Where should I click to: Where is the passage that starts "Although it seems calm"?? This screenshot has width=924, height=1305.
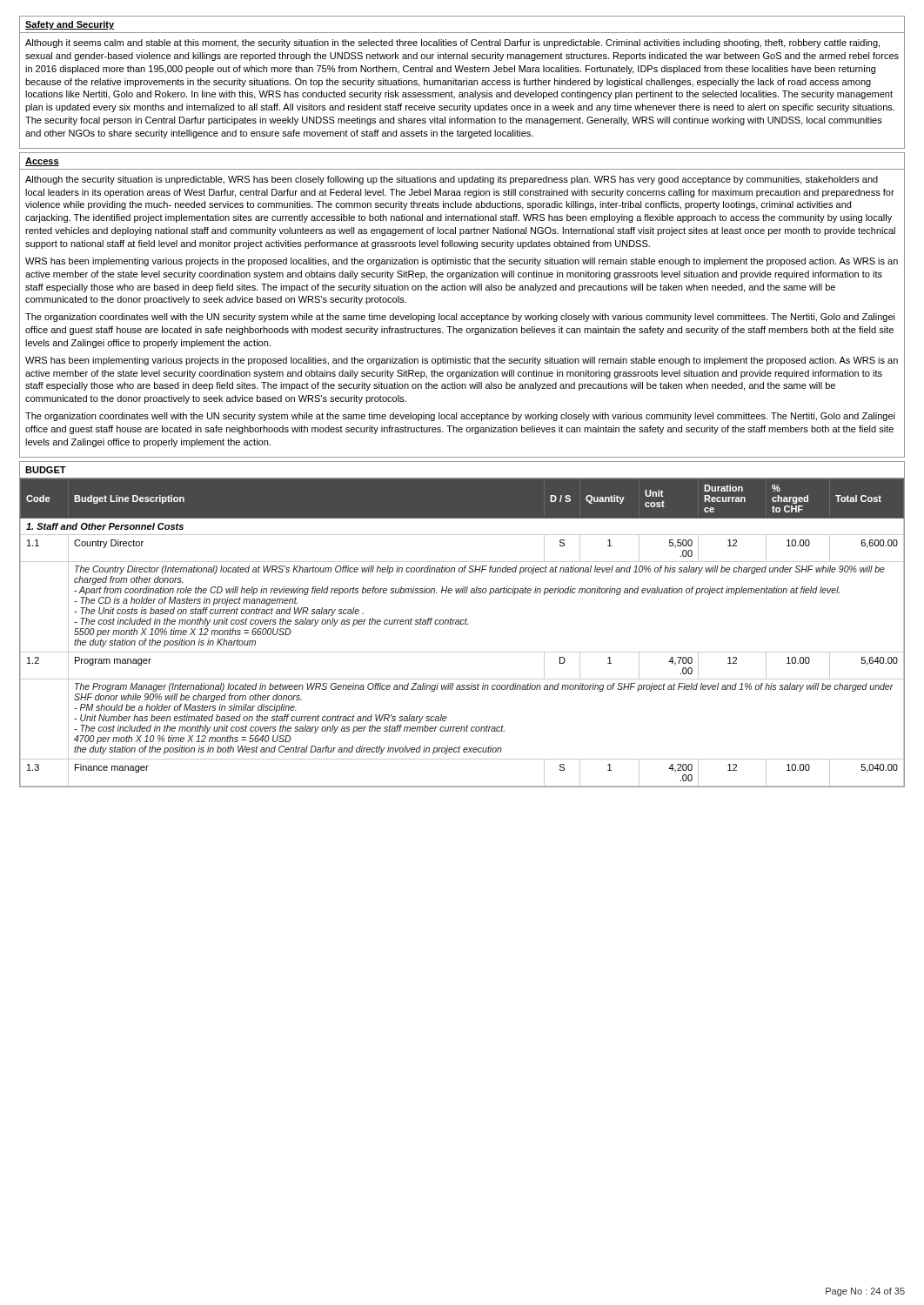462,88
